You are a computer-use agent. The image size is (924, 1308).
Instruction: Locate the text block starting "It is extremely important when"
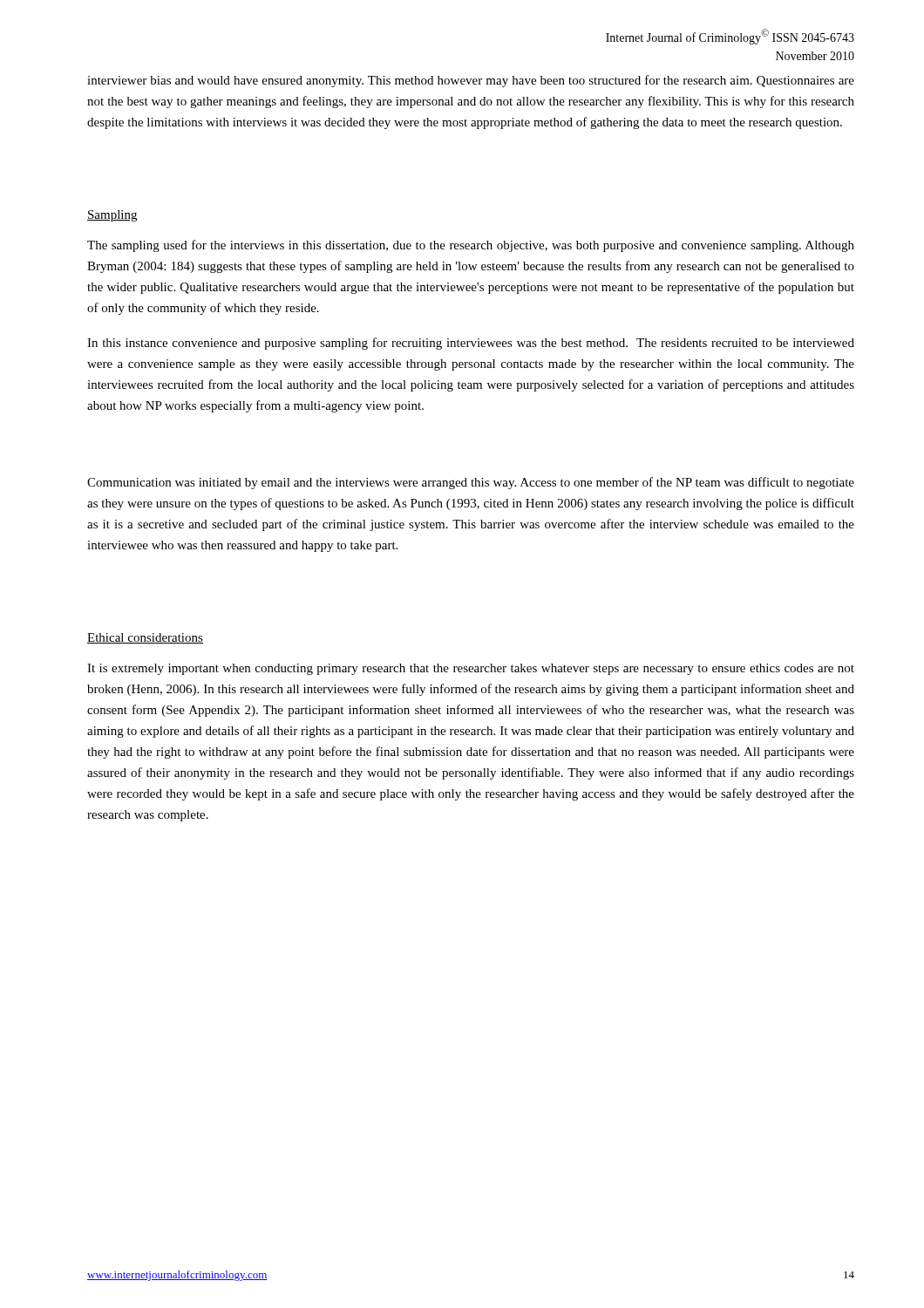(471, 741)
